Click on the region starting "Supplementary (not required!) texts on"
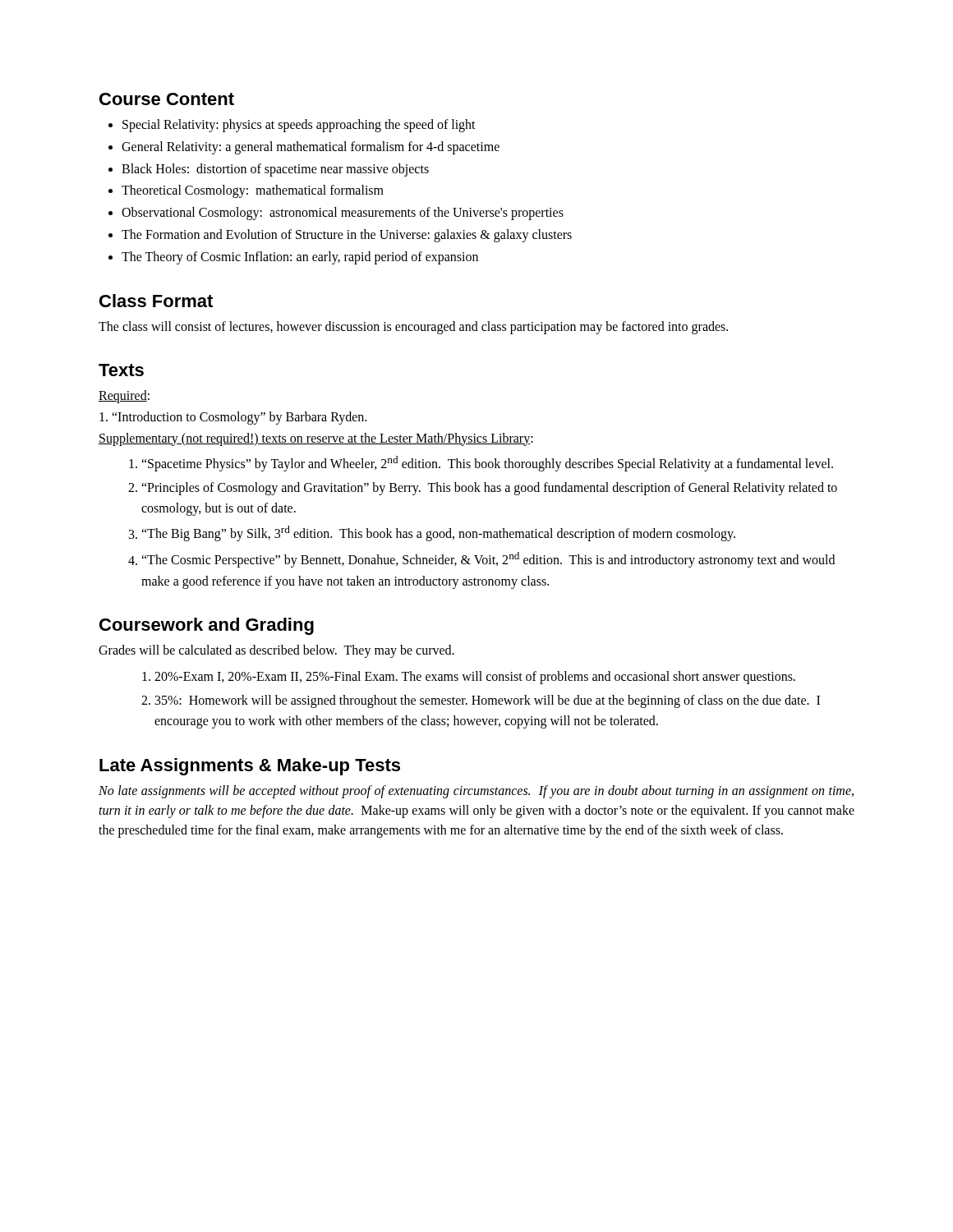 [316, 438]
